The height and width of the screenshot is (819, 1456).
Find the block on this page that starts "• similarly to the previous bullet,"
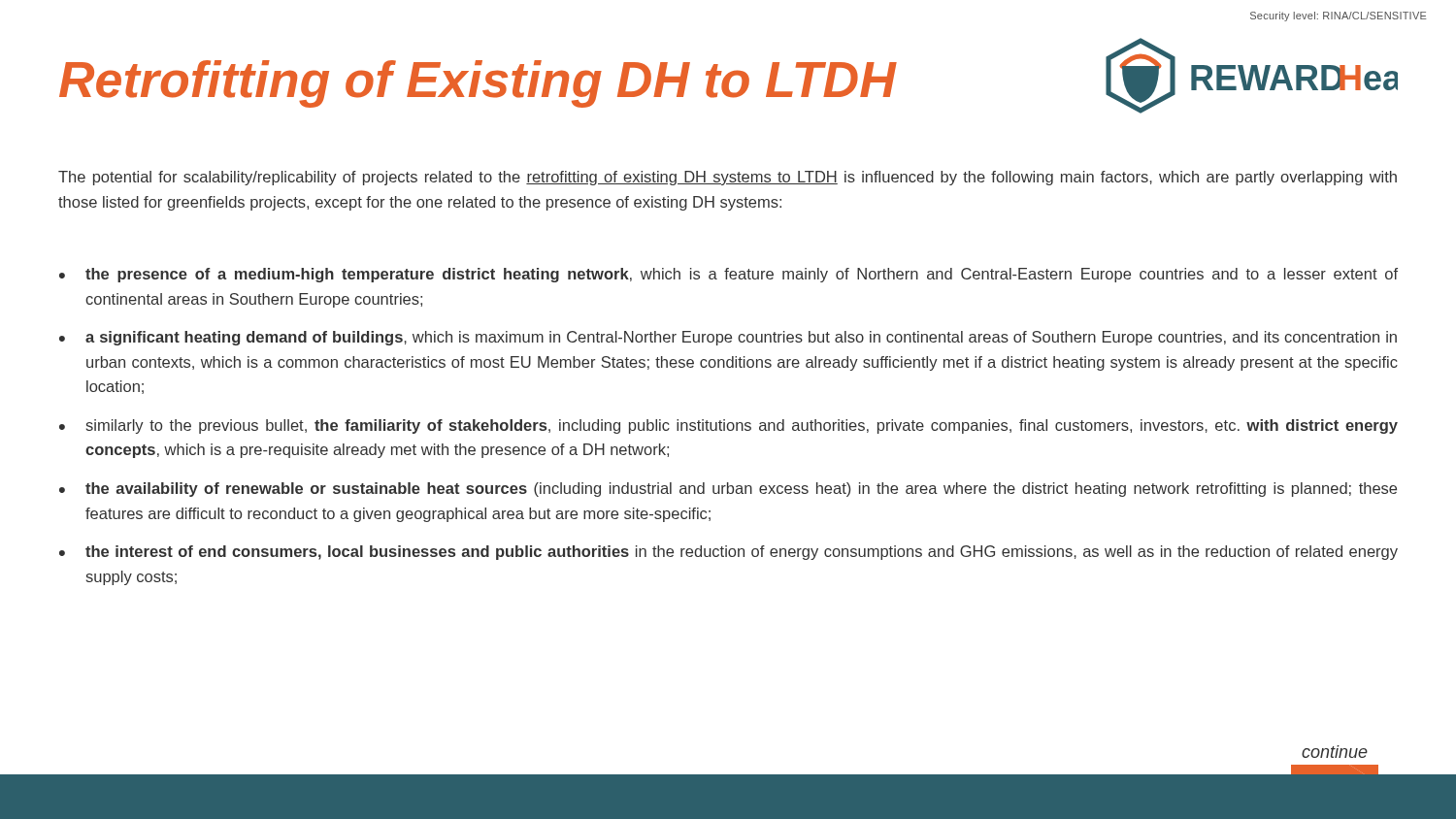click(728, 438)
